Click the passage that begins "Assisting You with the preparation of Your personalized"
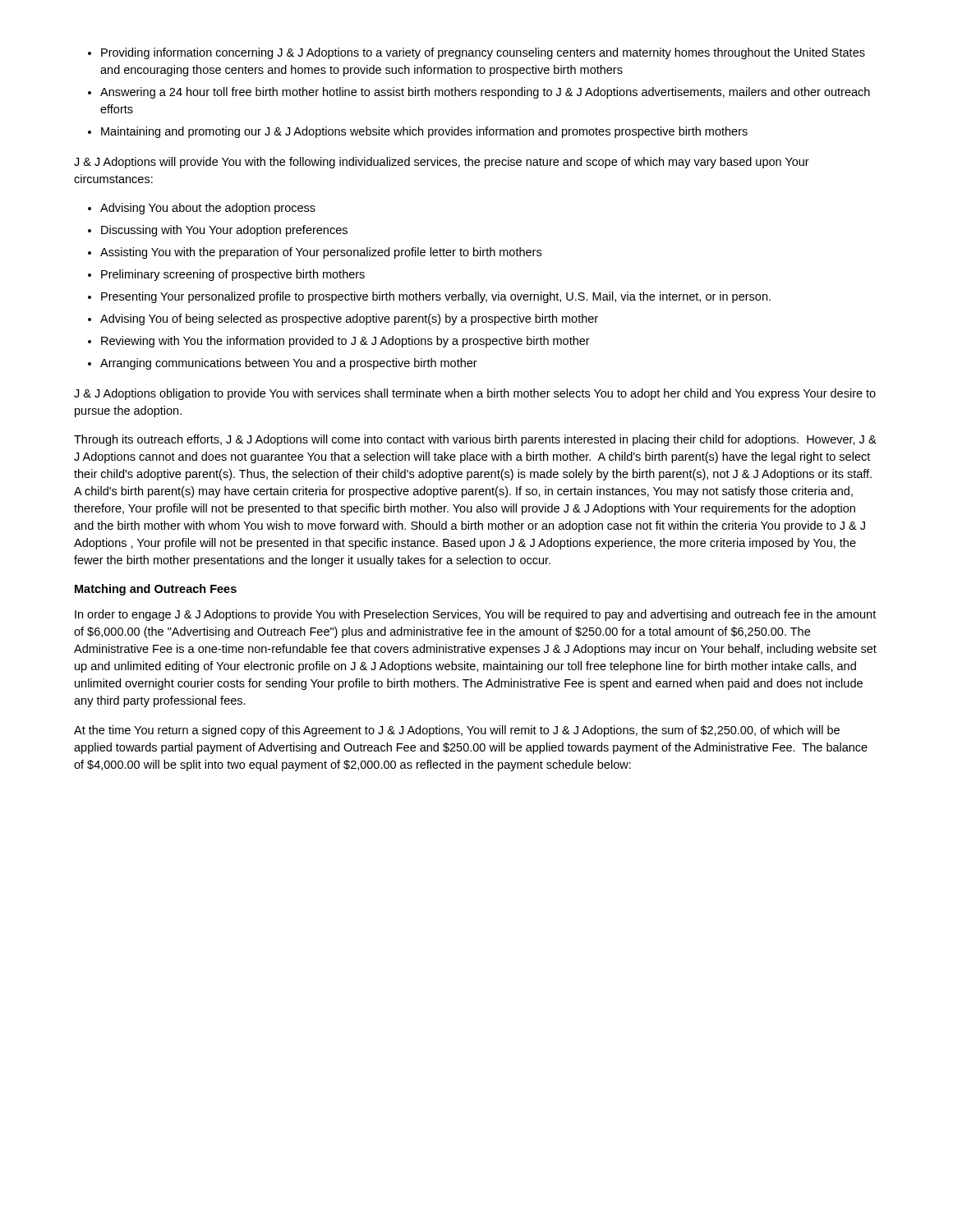The height and width of the screenshot is (1232, 953). 476,253
